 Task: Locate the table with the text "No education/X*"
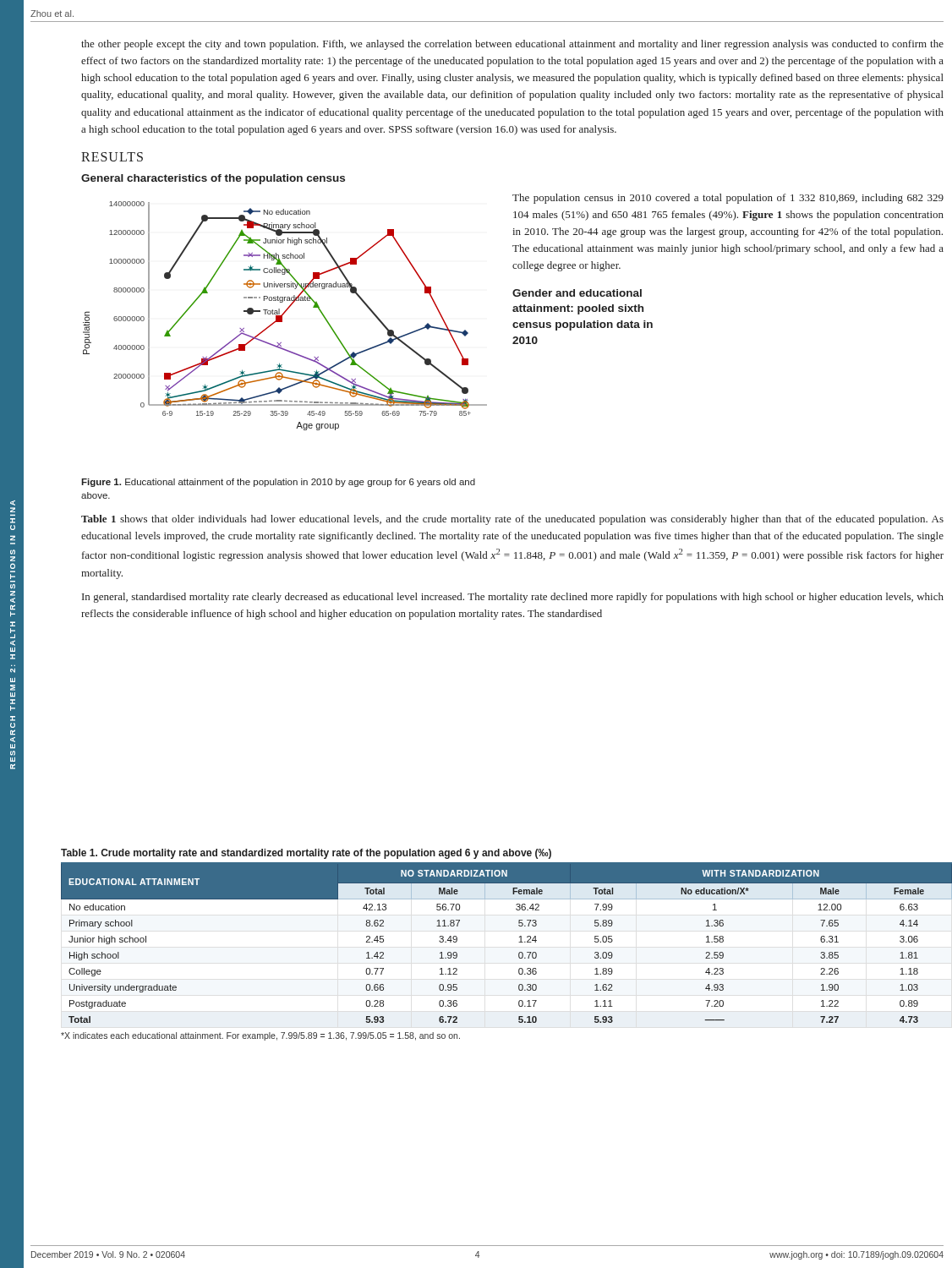coord(506,944)
